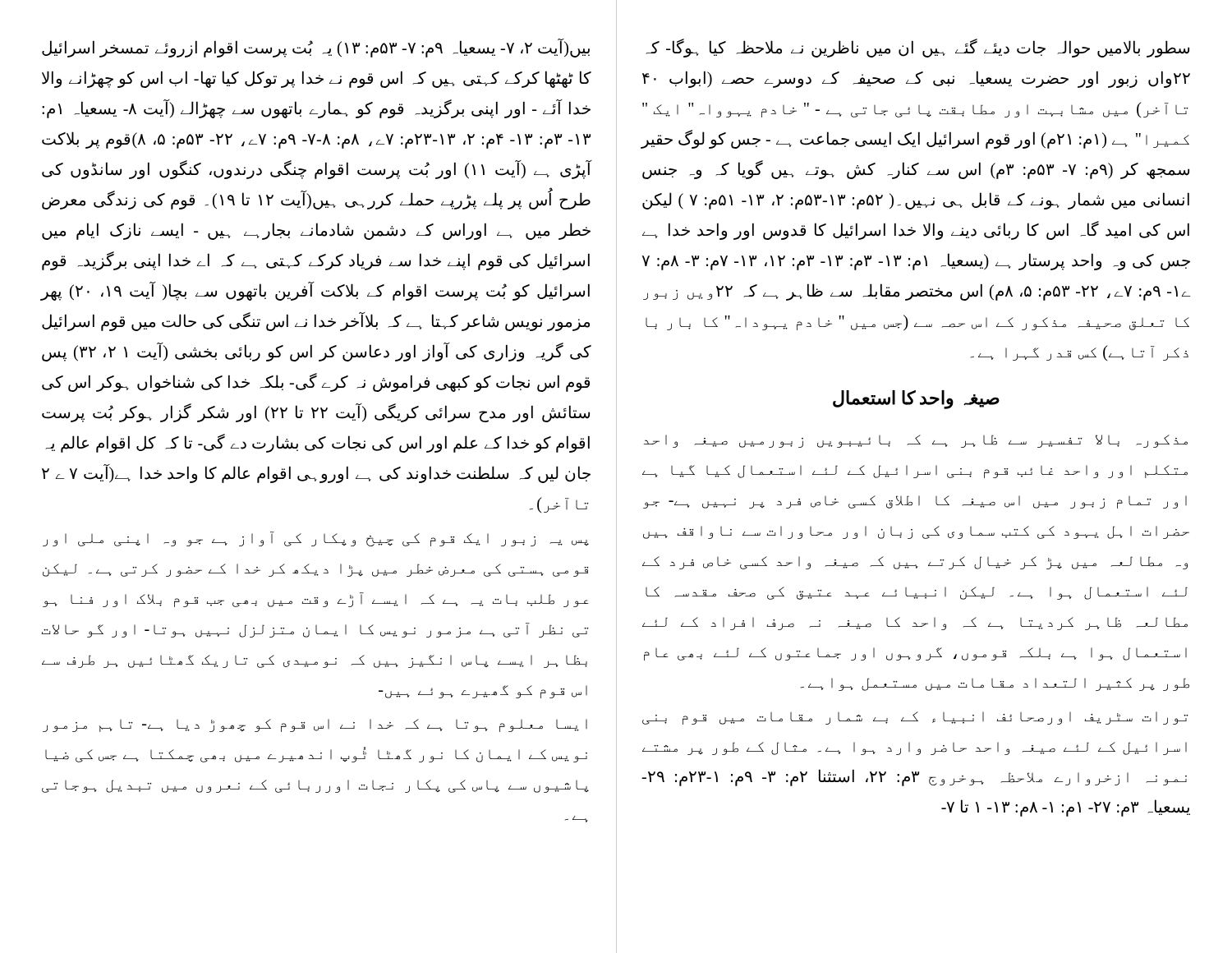Navigate to the block starting "تورات سٹریف اورصحائف انبیاء کے بے"
This screenshot has height=953, width=1232.
[916, 761]
